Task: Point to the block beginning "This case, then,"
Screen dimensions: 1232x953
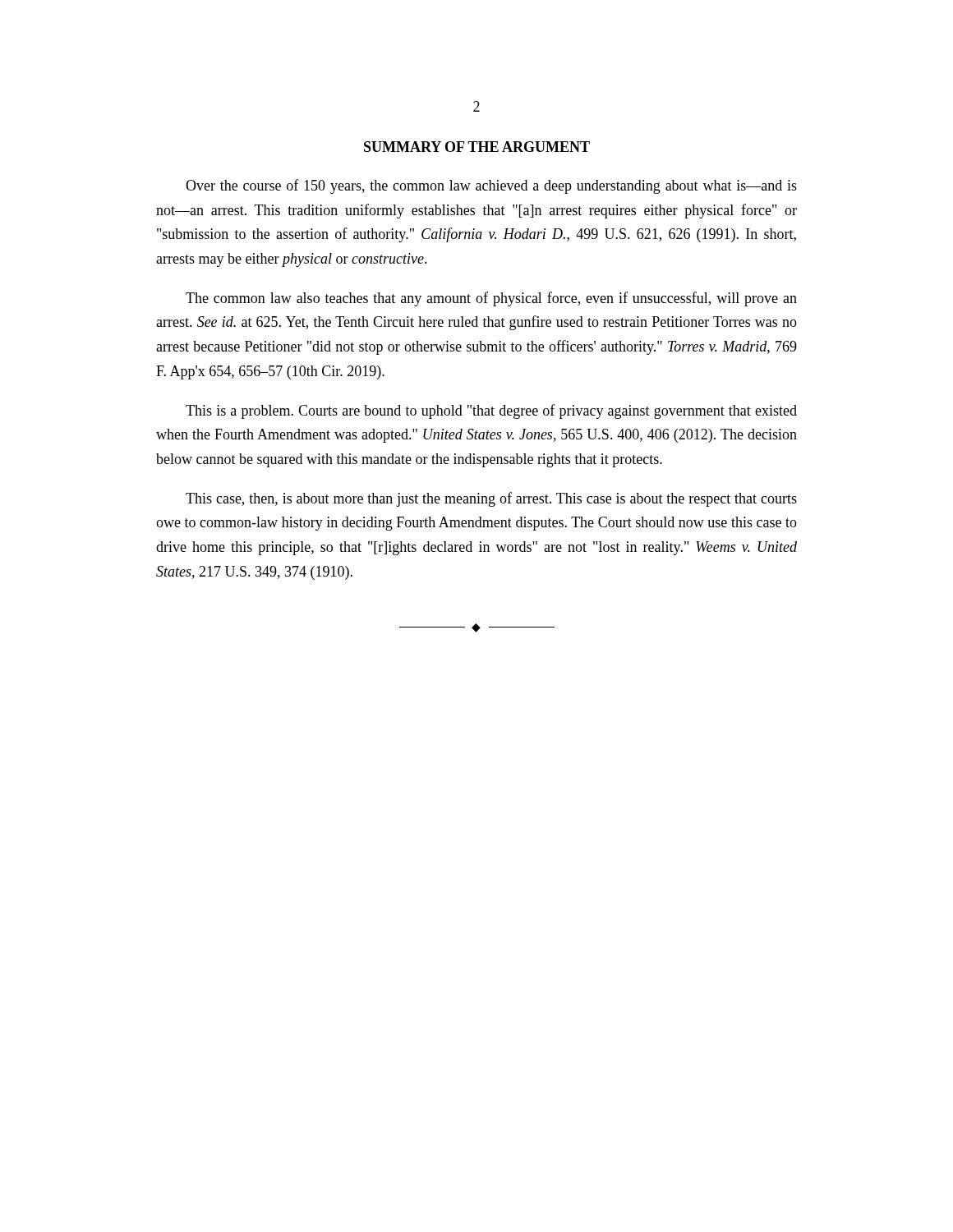Action: pos(476,535)
